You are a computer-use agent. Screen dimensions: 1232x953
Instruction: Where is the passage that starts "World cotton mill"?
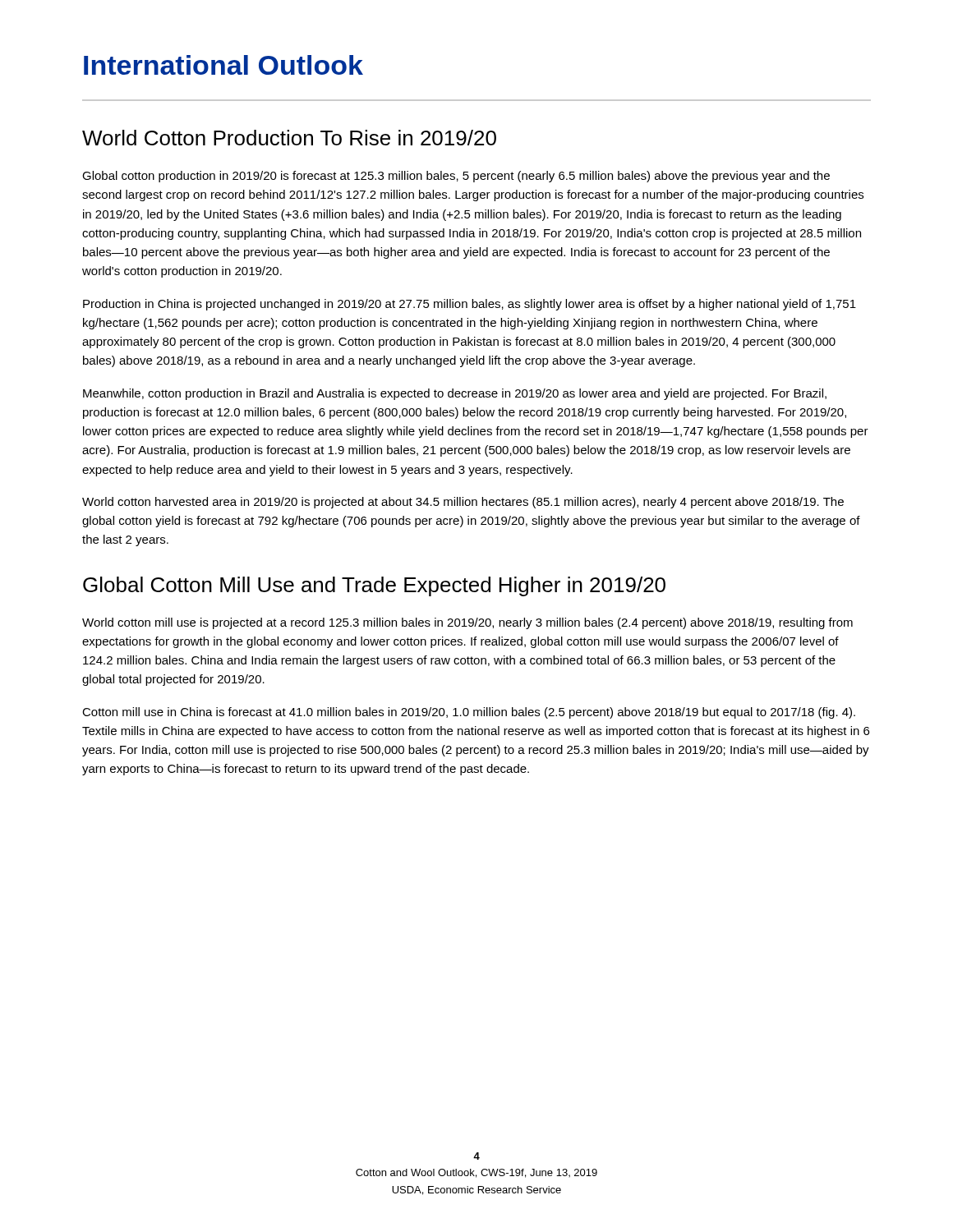476,650
